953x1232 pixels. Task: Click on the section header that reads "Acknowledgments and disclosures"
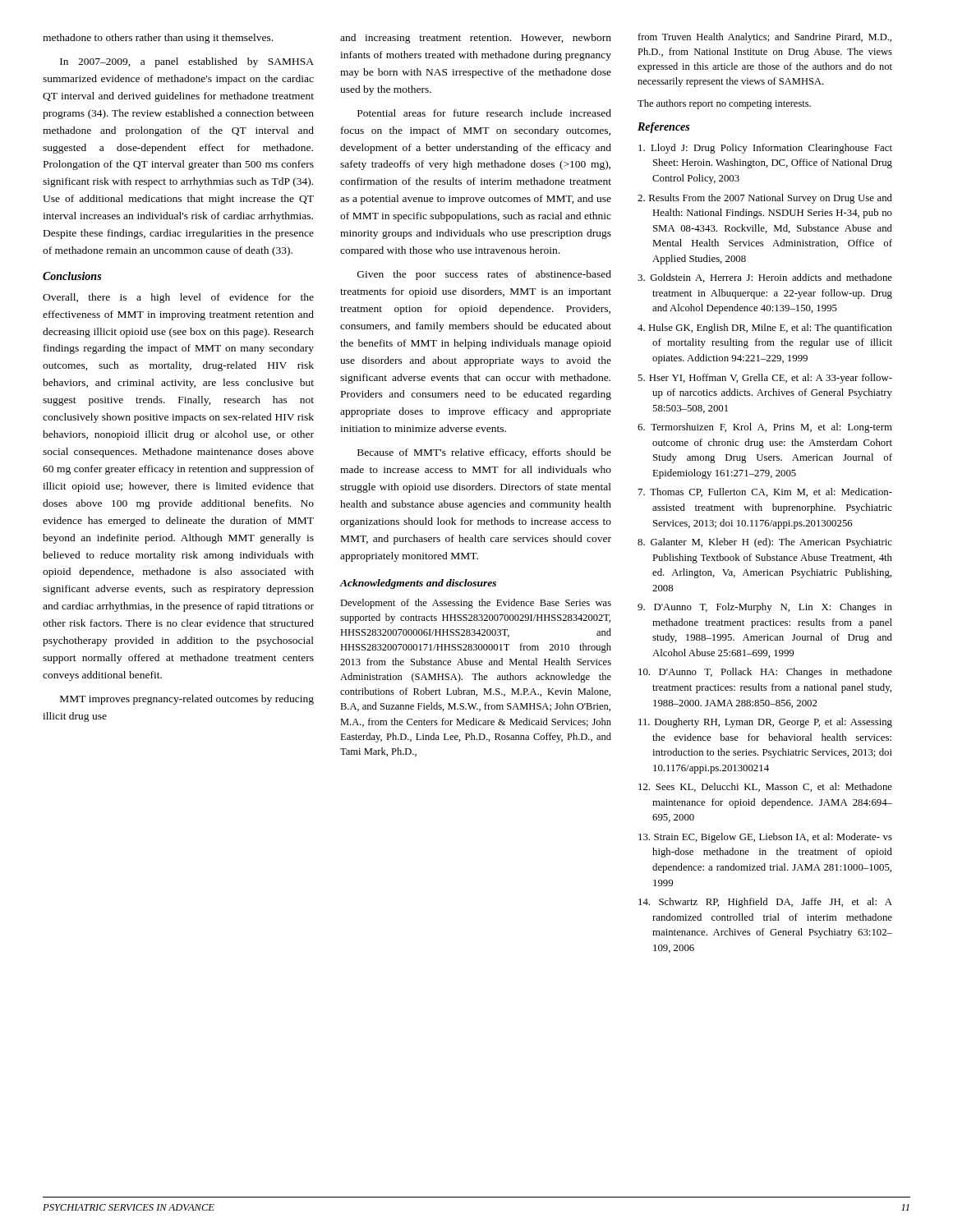click(x=418, y=582)
